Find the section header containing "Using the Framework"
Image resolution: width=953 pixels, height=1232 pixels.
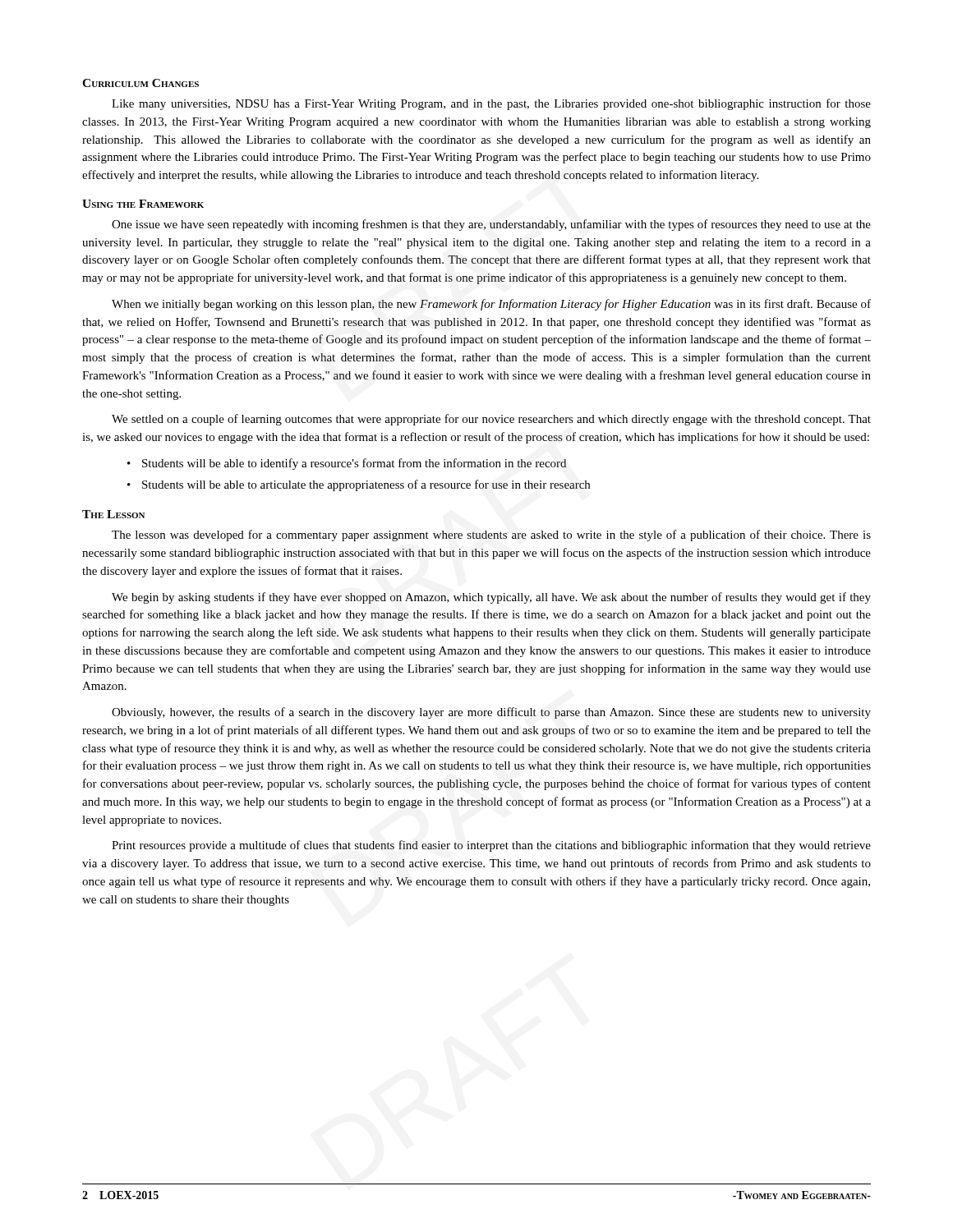[143, 203]
